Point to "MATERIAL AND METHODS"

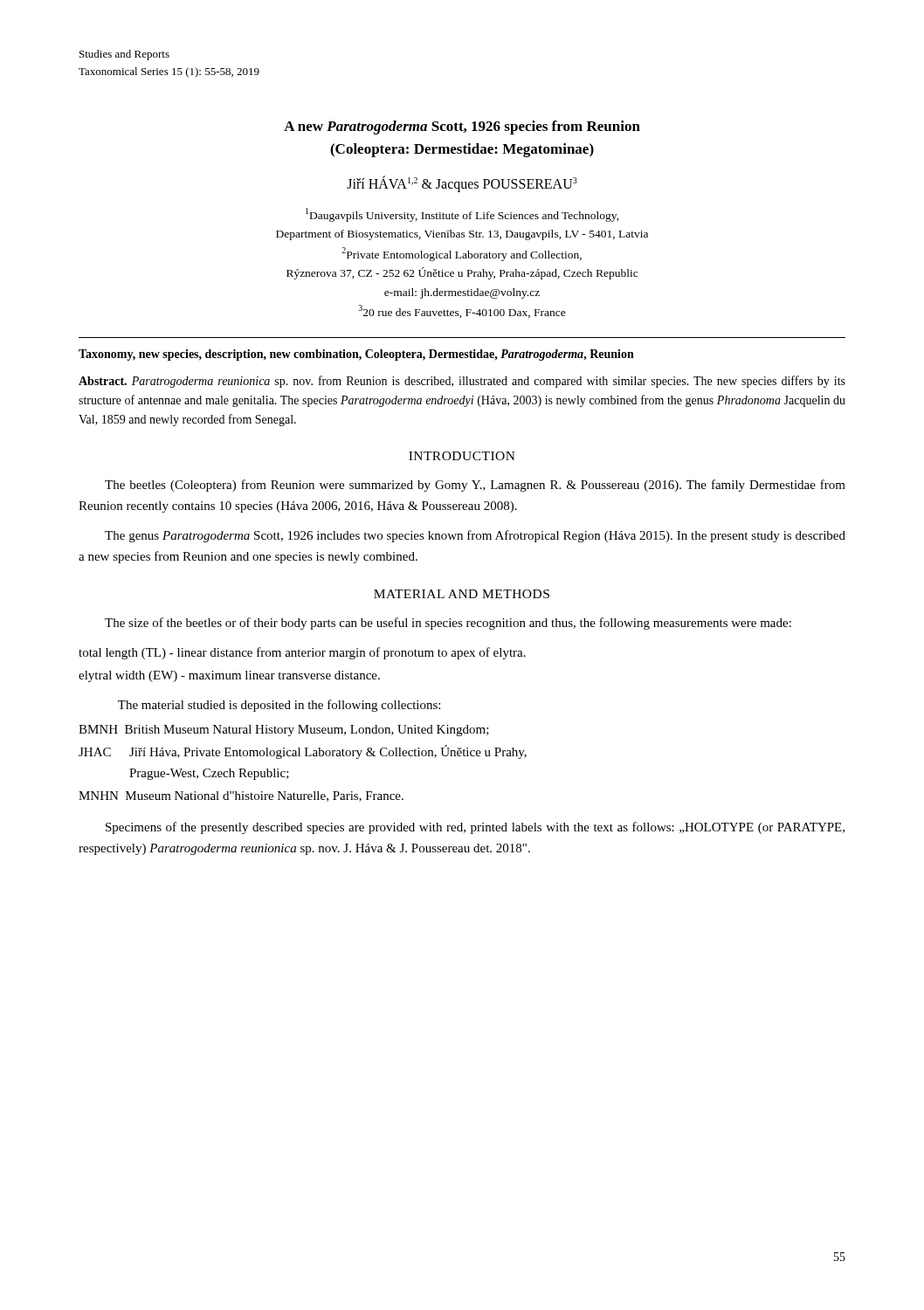coord(462,594)
